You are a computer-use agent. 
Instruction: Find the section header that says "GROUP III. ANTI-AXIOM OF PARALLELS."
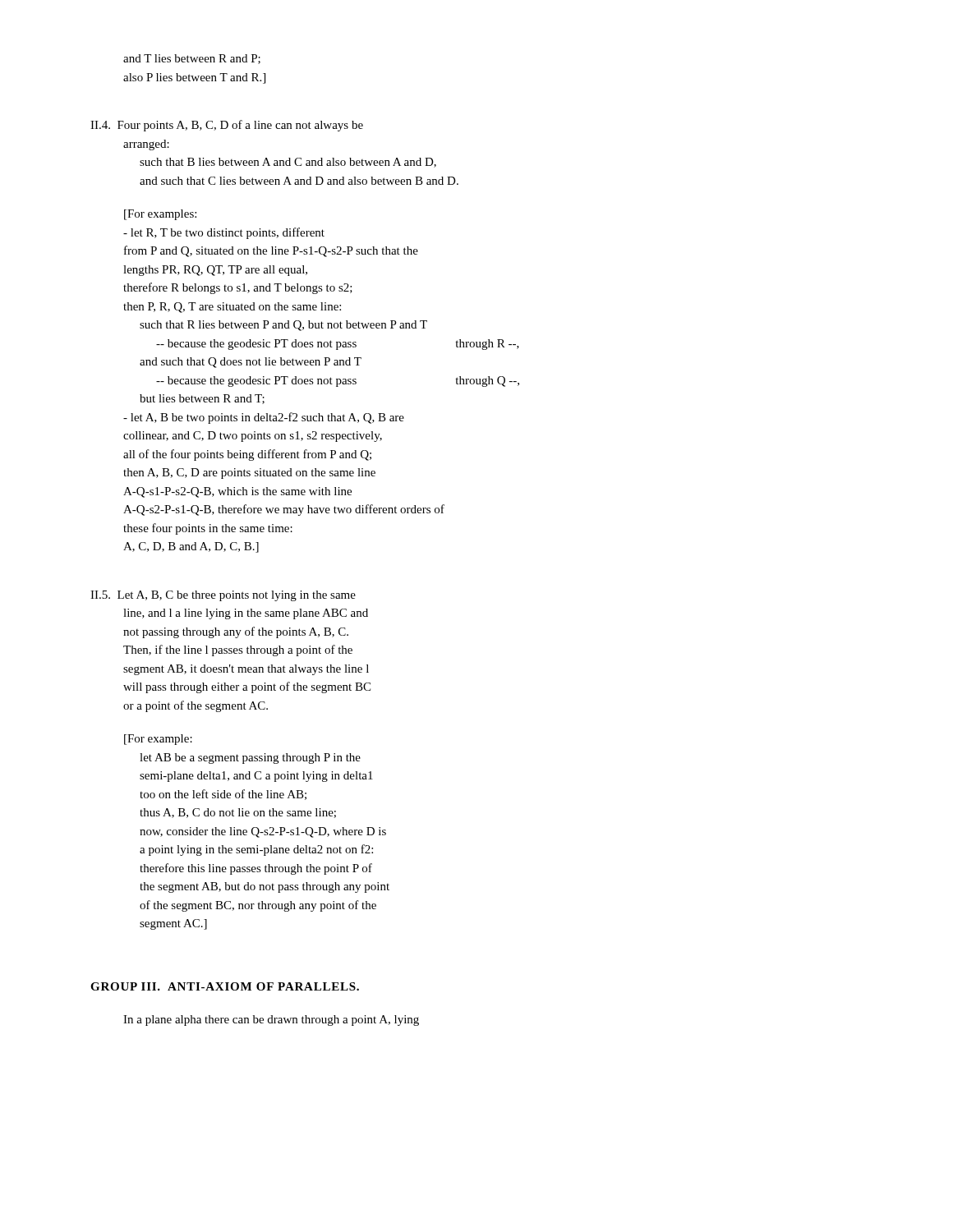225,986
